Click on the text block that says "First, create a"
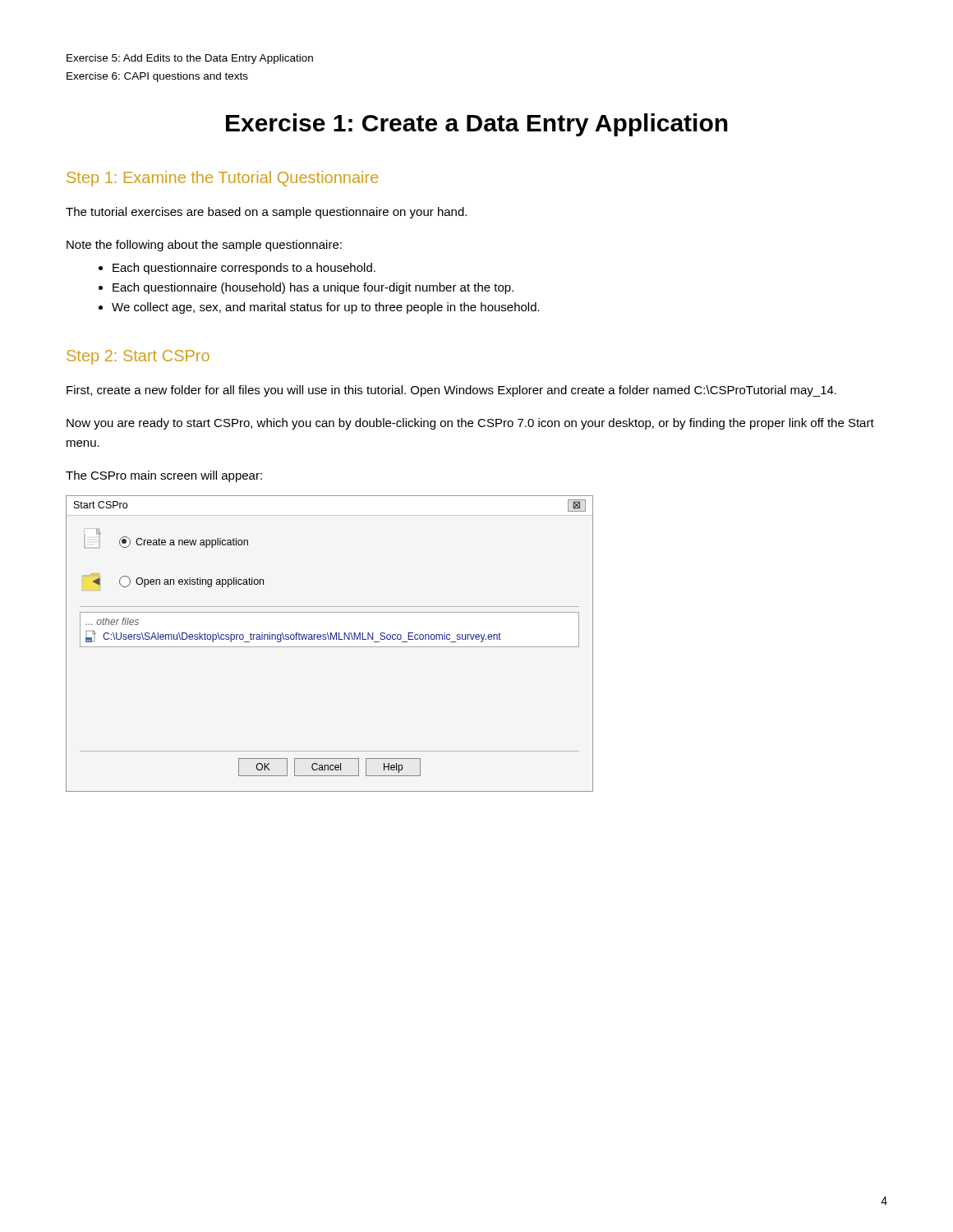This screenshot has width=953, height=1232. click(451, 389)
